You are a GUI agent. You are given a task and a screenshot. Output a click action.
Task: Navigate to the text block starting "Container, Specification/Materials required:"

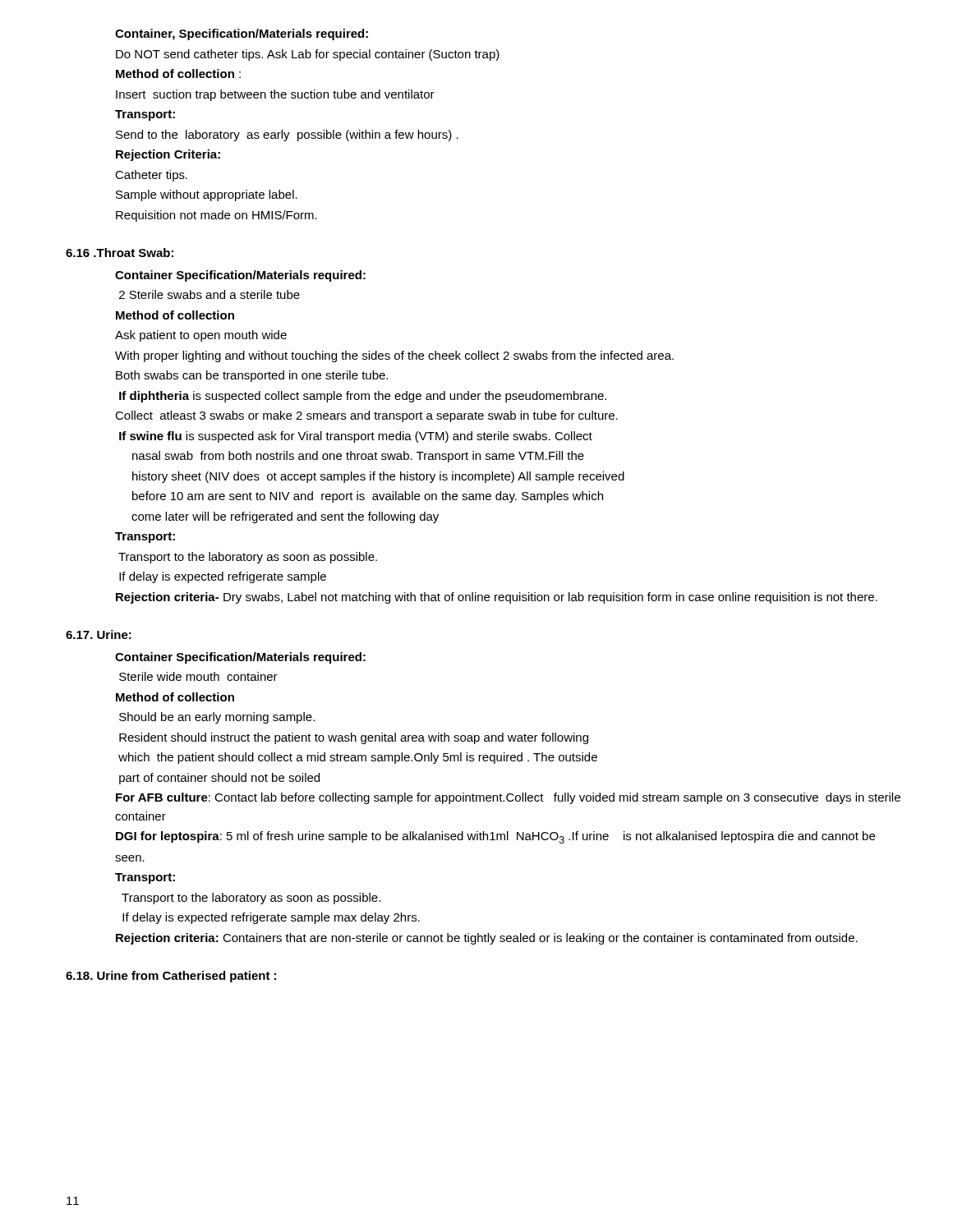click(x=242, y=34)
